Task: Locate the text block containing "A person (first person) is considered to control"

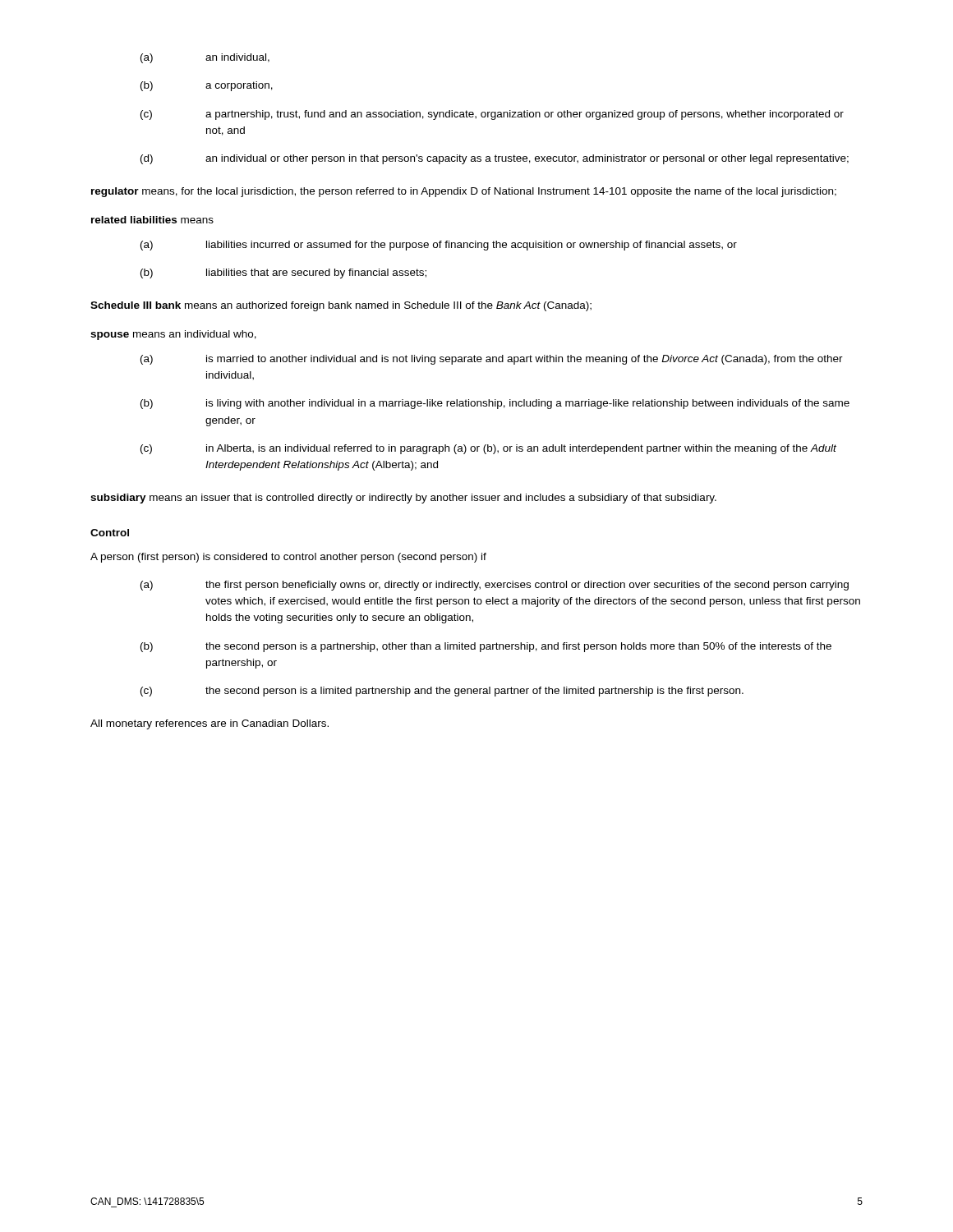Action: (288, 556)
